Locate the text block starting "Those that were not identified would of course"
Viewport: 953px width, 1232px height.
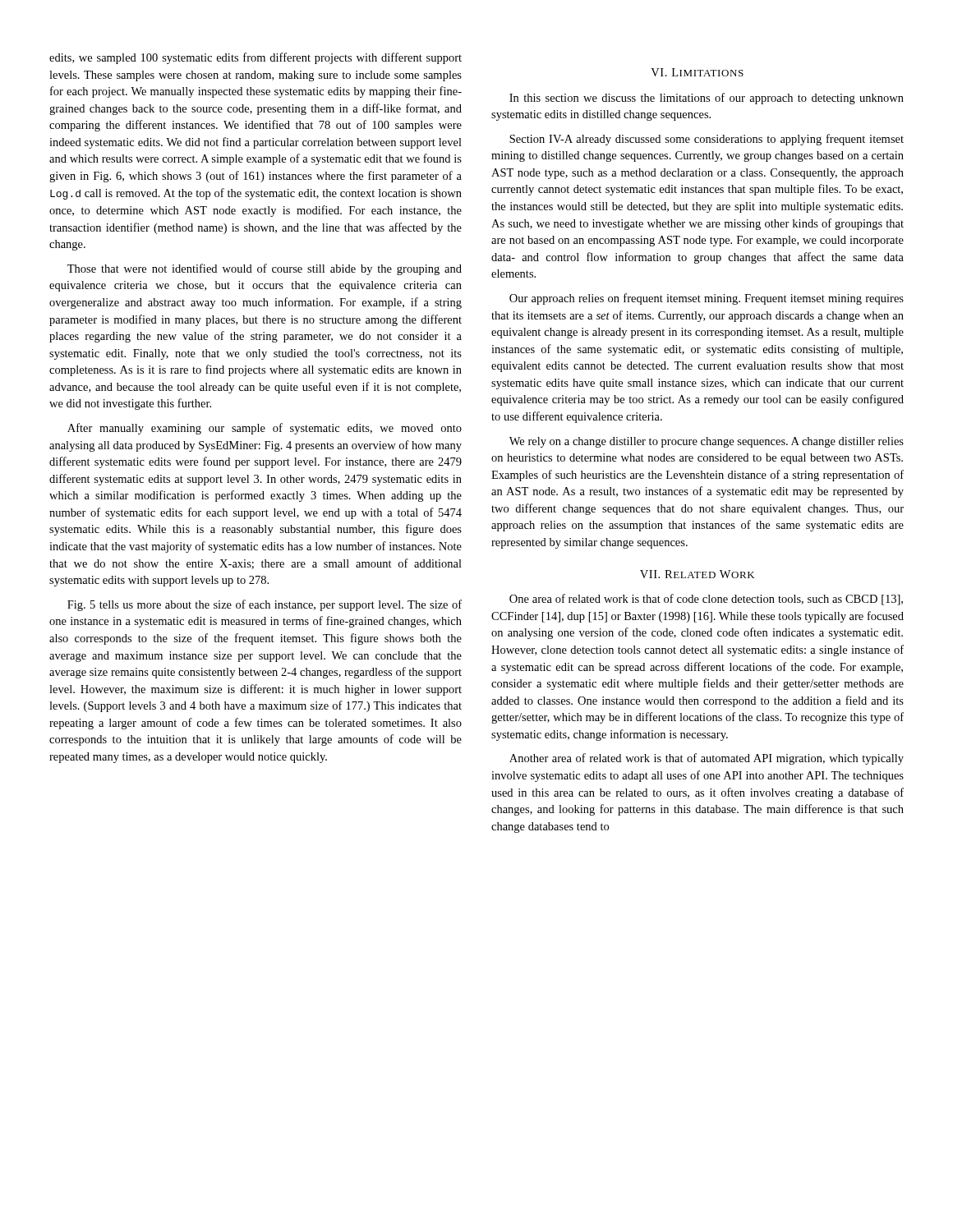click(x=255, y=336)
